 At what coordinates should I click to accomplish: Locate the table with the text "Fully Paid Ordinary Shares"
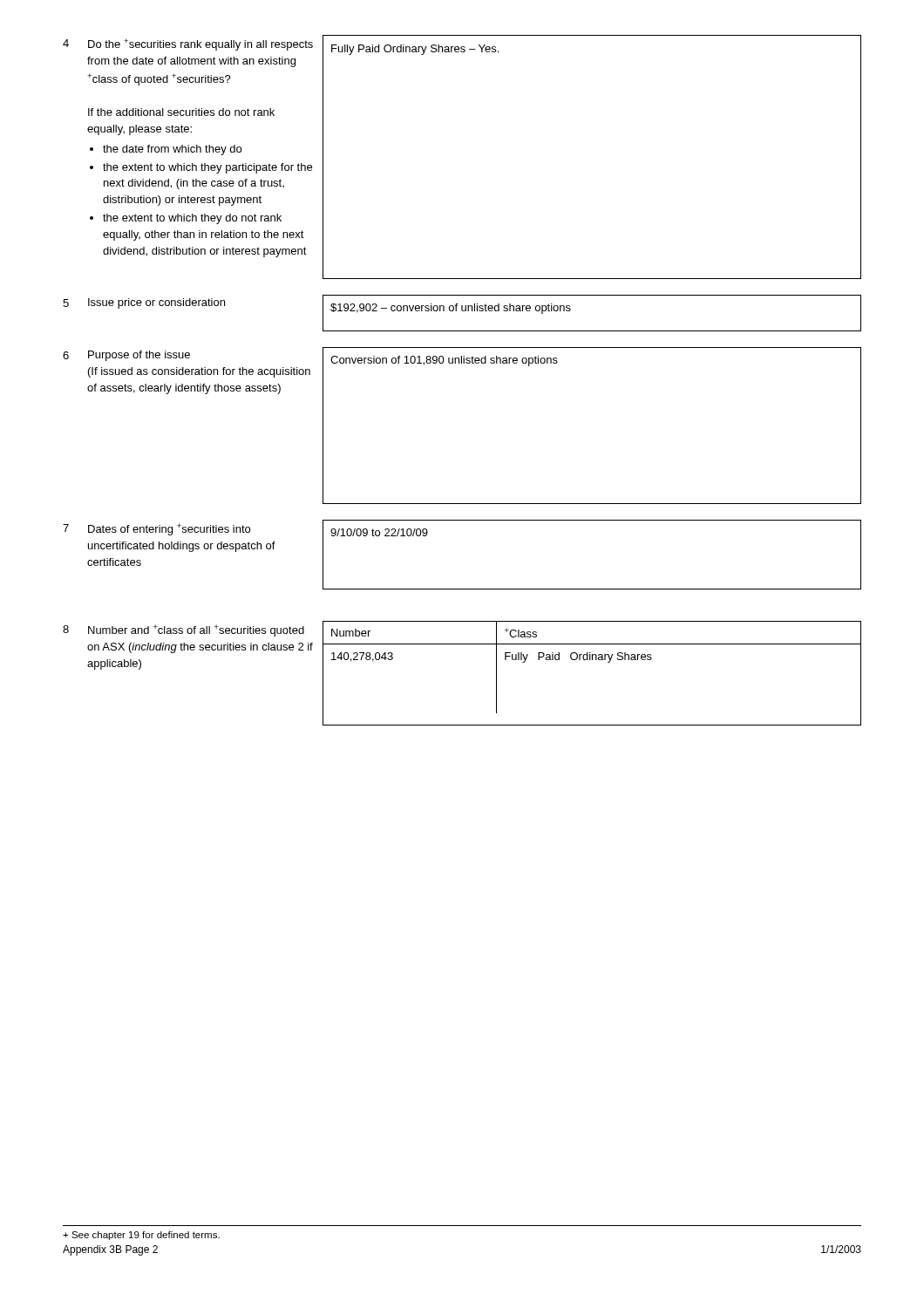592,673
